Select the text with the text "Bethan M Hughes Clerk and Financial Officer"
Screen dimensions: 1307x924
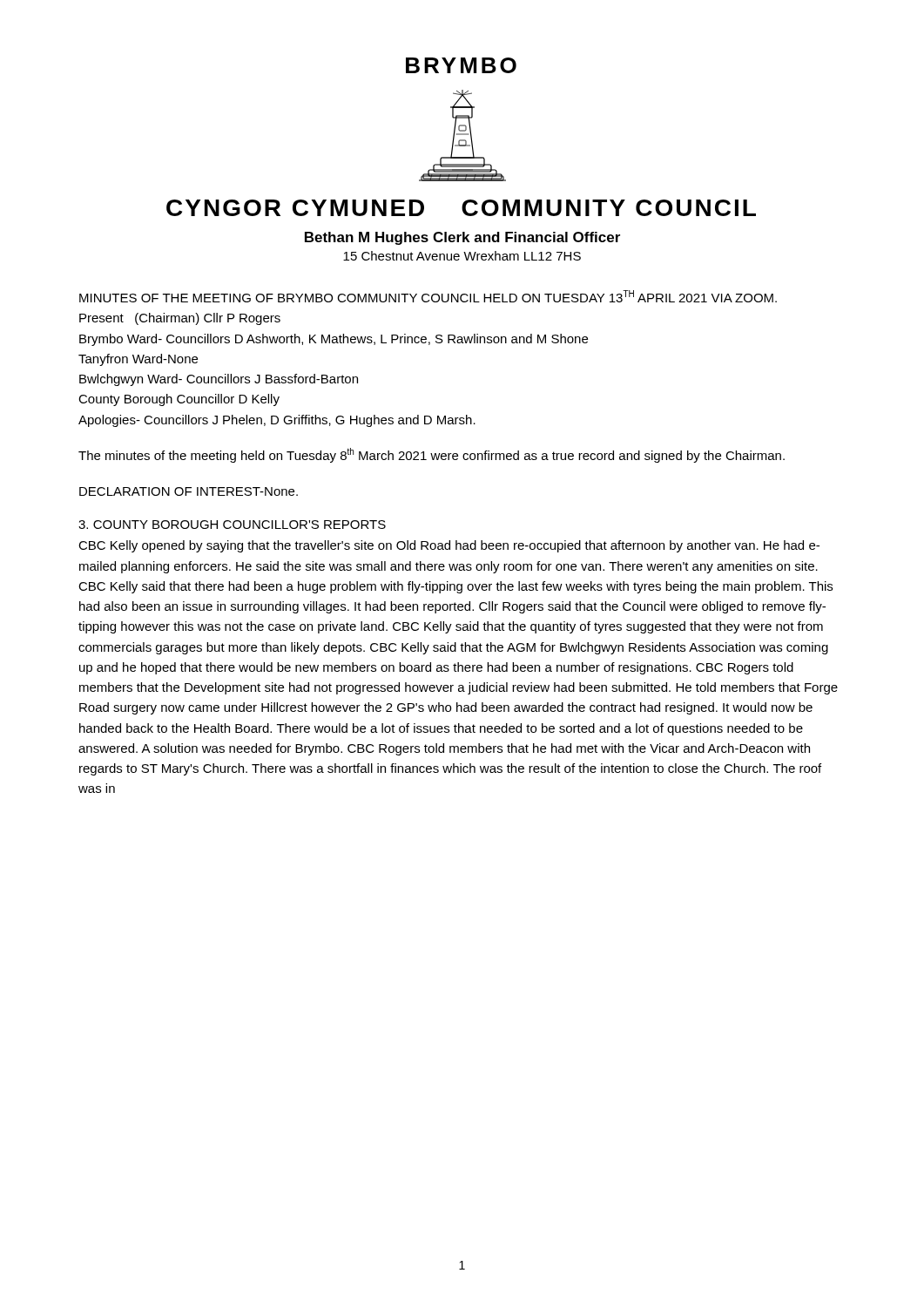462,237
